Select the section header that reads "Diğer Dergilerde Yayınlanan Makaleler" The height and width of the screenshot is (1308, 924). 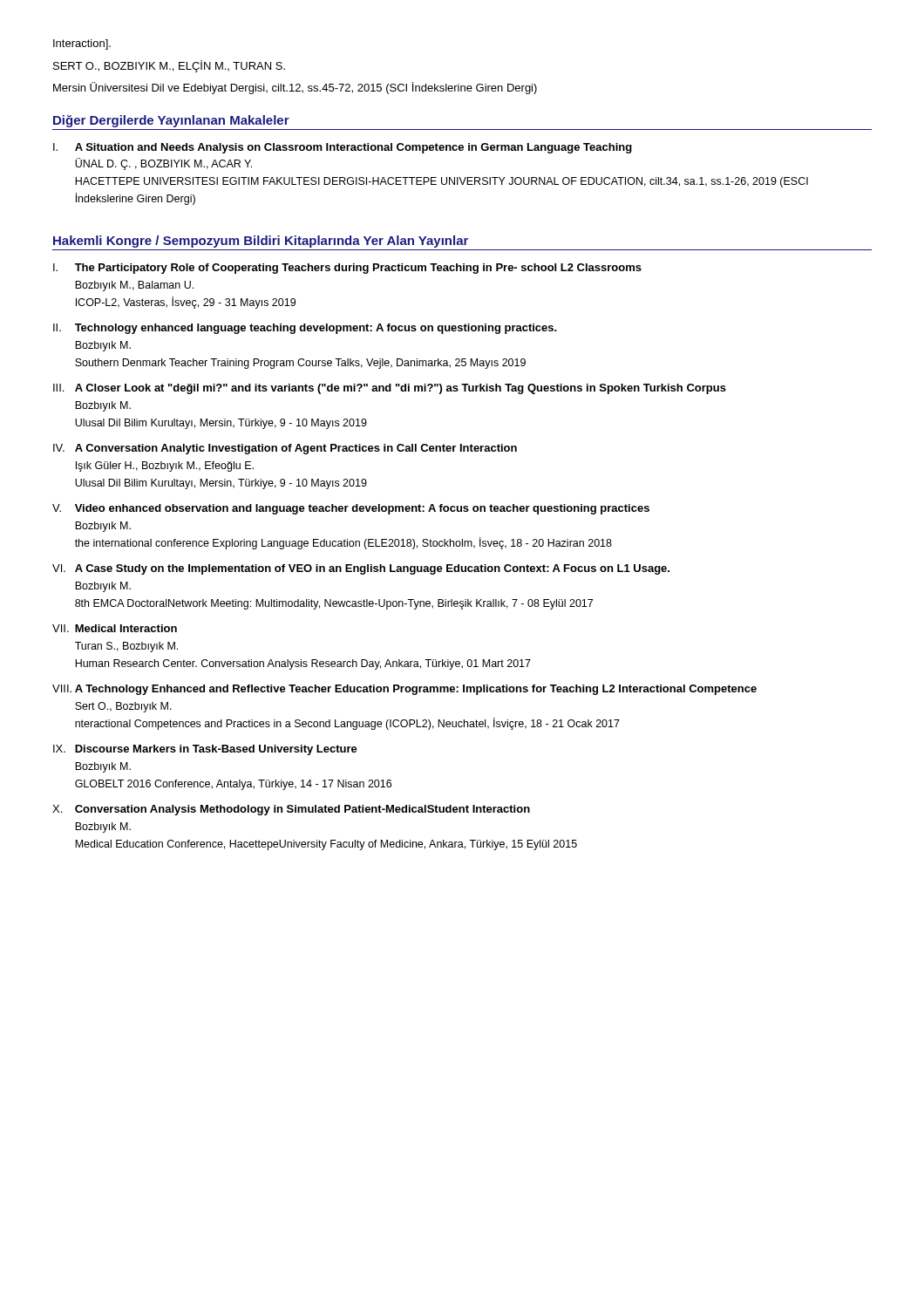(x=171, y=119)
